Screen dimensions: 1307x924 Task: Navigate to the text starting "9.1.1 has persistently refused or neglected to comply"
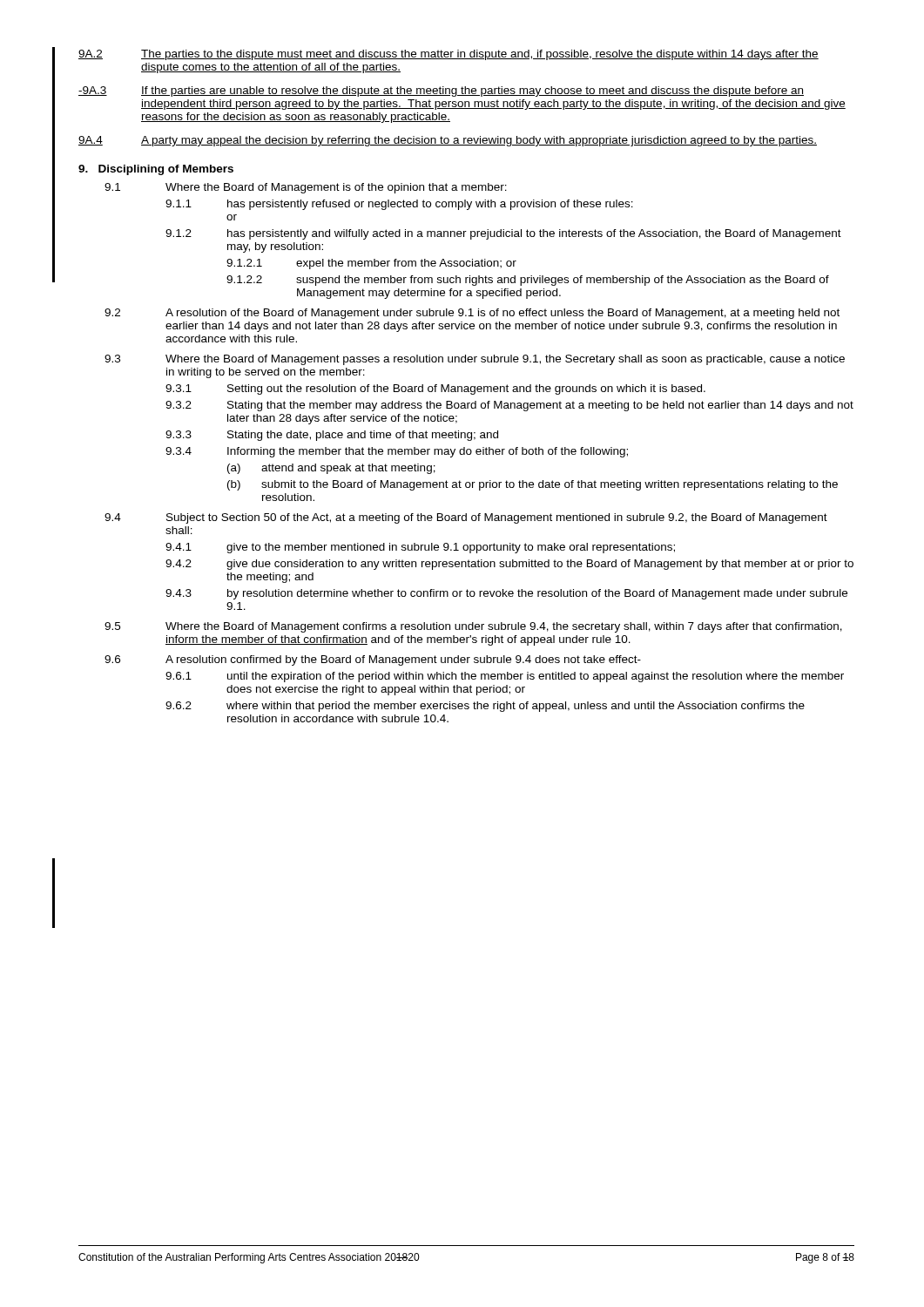click(x=510, y=210)
